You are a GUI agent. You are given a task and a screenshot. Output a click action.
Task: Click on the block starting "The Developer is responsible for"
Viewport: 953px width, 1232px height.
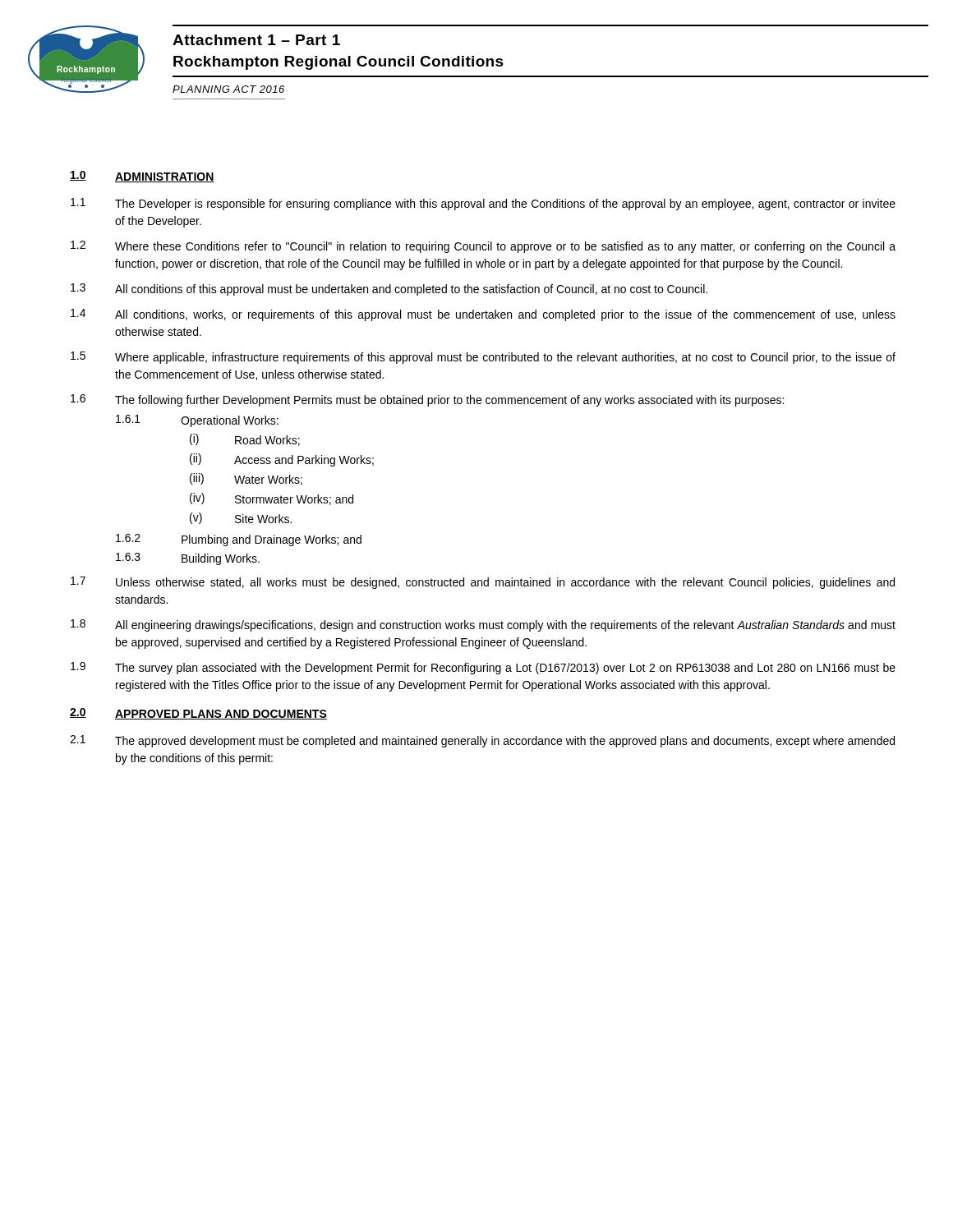point(505,212)
